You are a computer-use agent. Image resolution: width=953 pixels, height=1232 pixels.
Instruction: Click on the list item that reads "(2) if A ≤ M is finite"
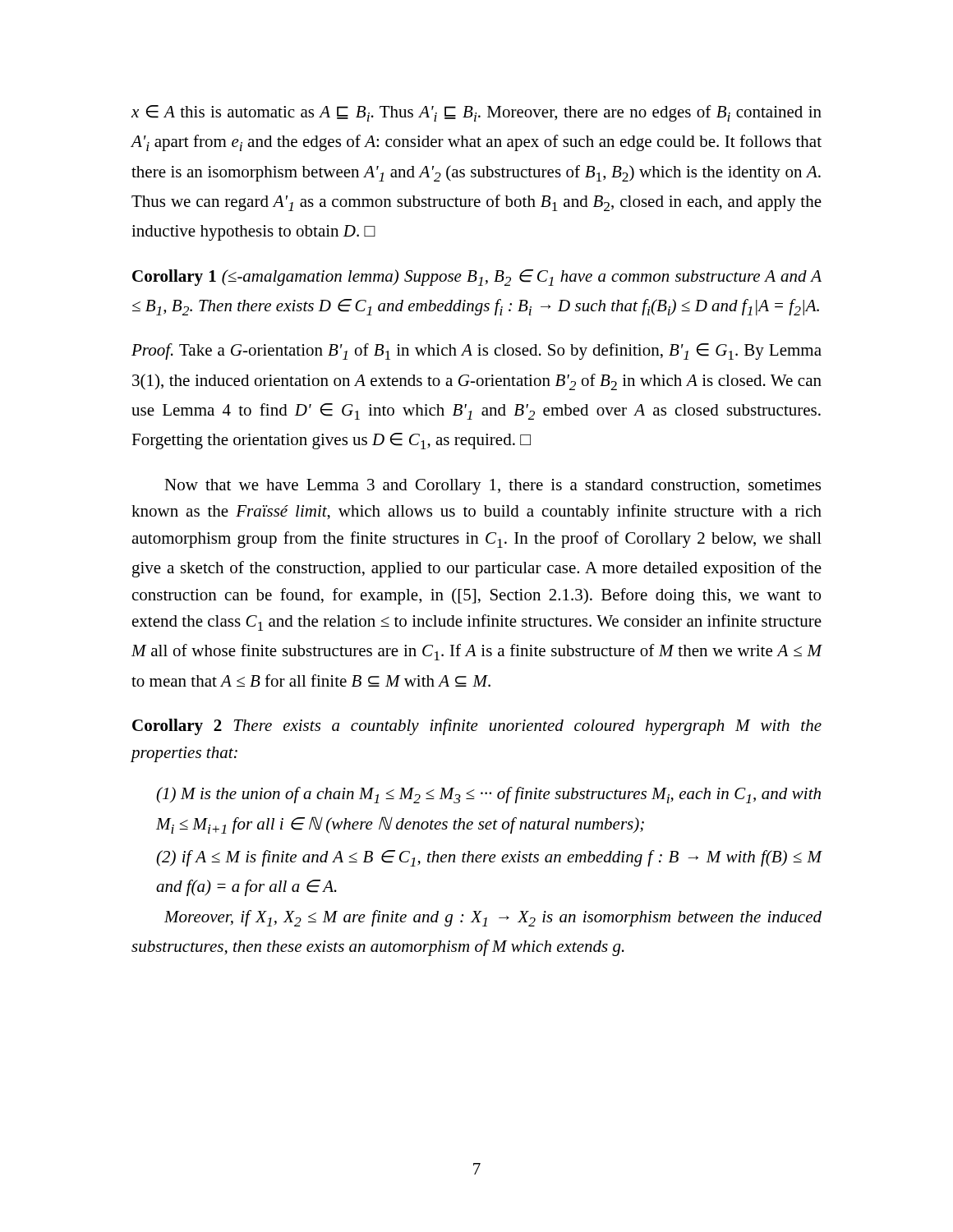click(489, 872)
